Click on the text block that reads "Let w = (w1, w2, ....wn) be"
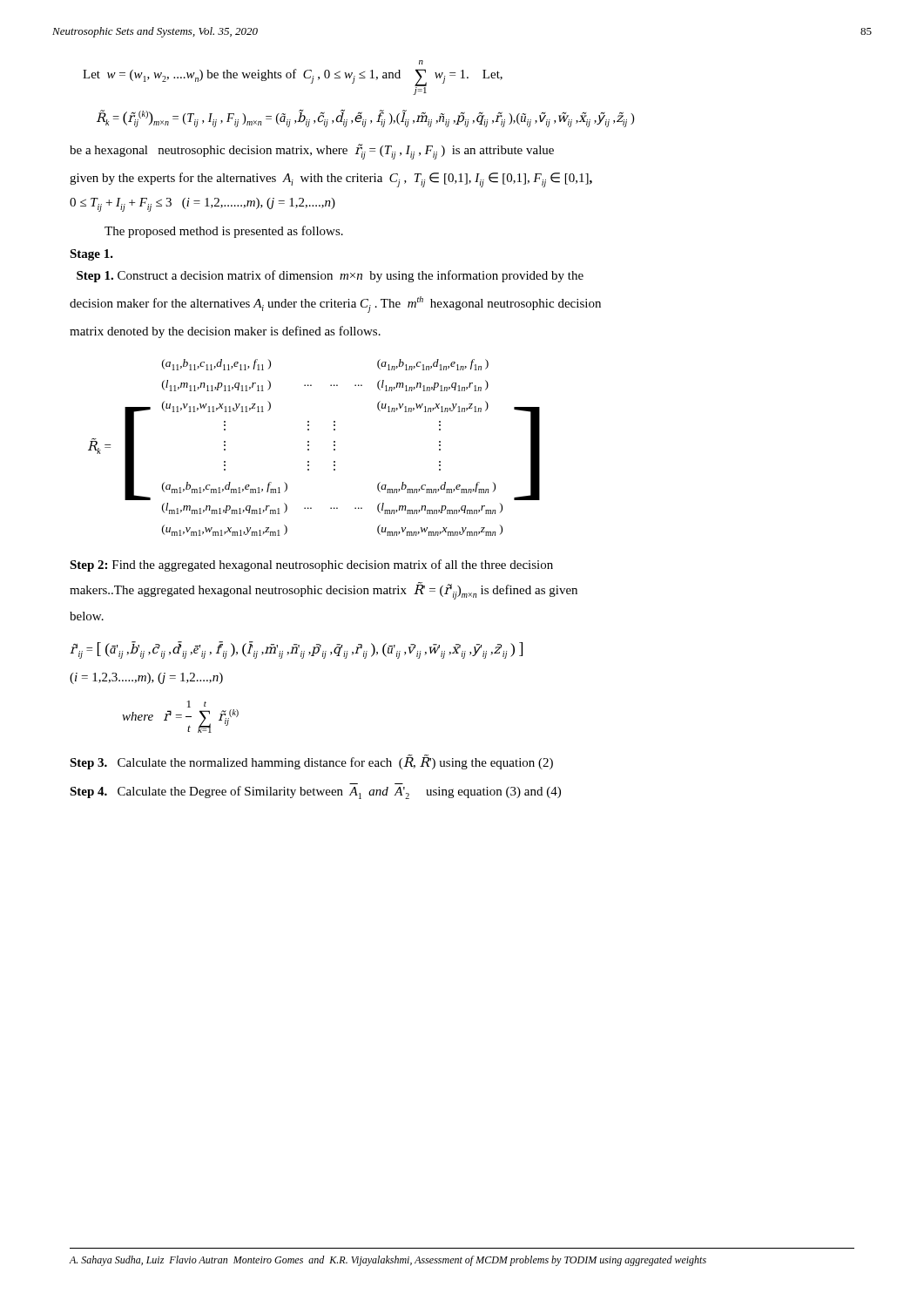The width and height of the screenshot is (924, 1307). [286, 76]
